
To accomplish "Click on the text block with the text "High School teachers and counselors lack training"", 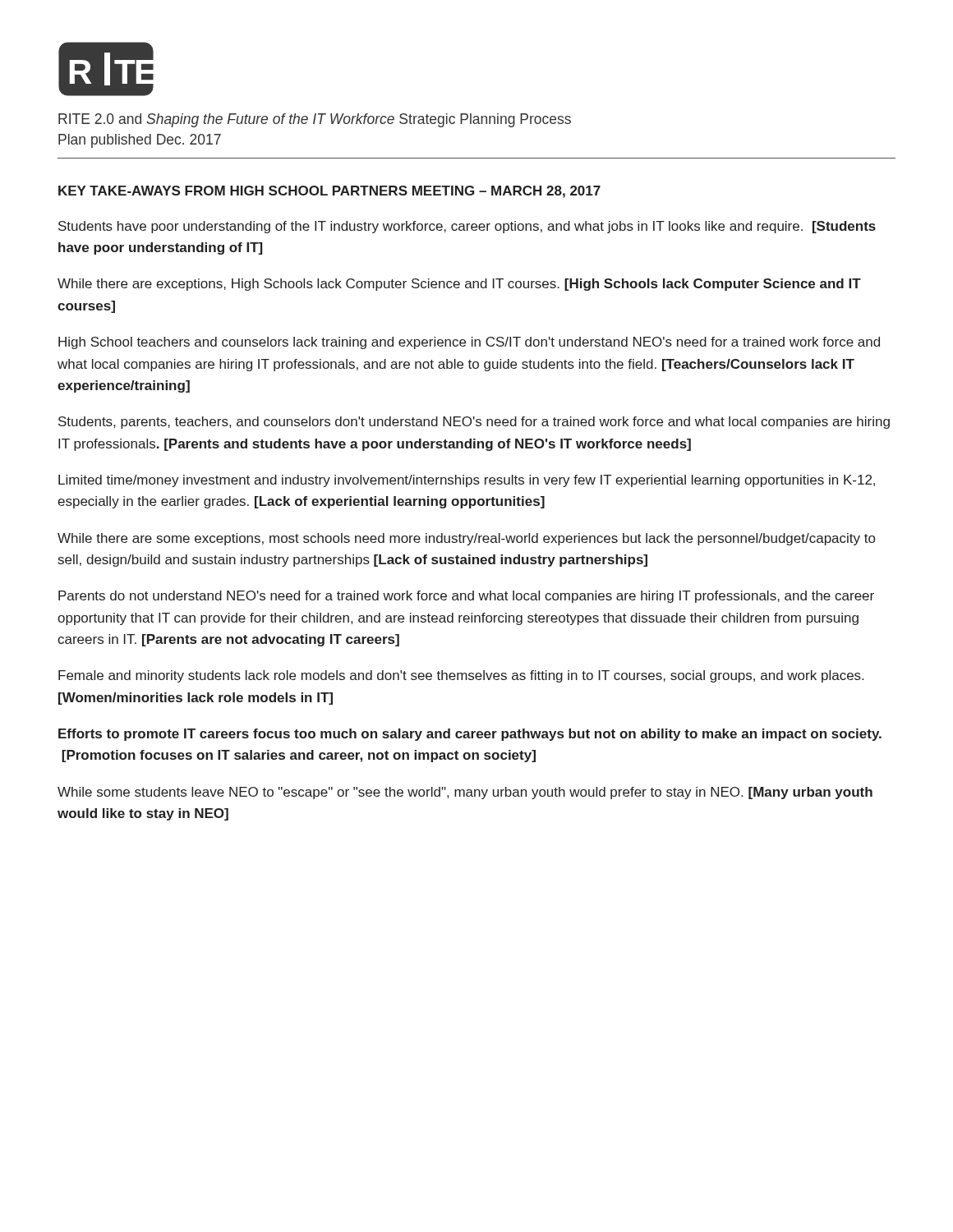I will point(469,364).
